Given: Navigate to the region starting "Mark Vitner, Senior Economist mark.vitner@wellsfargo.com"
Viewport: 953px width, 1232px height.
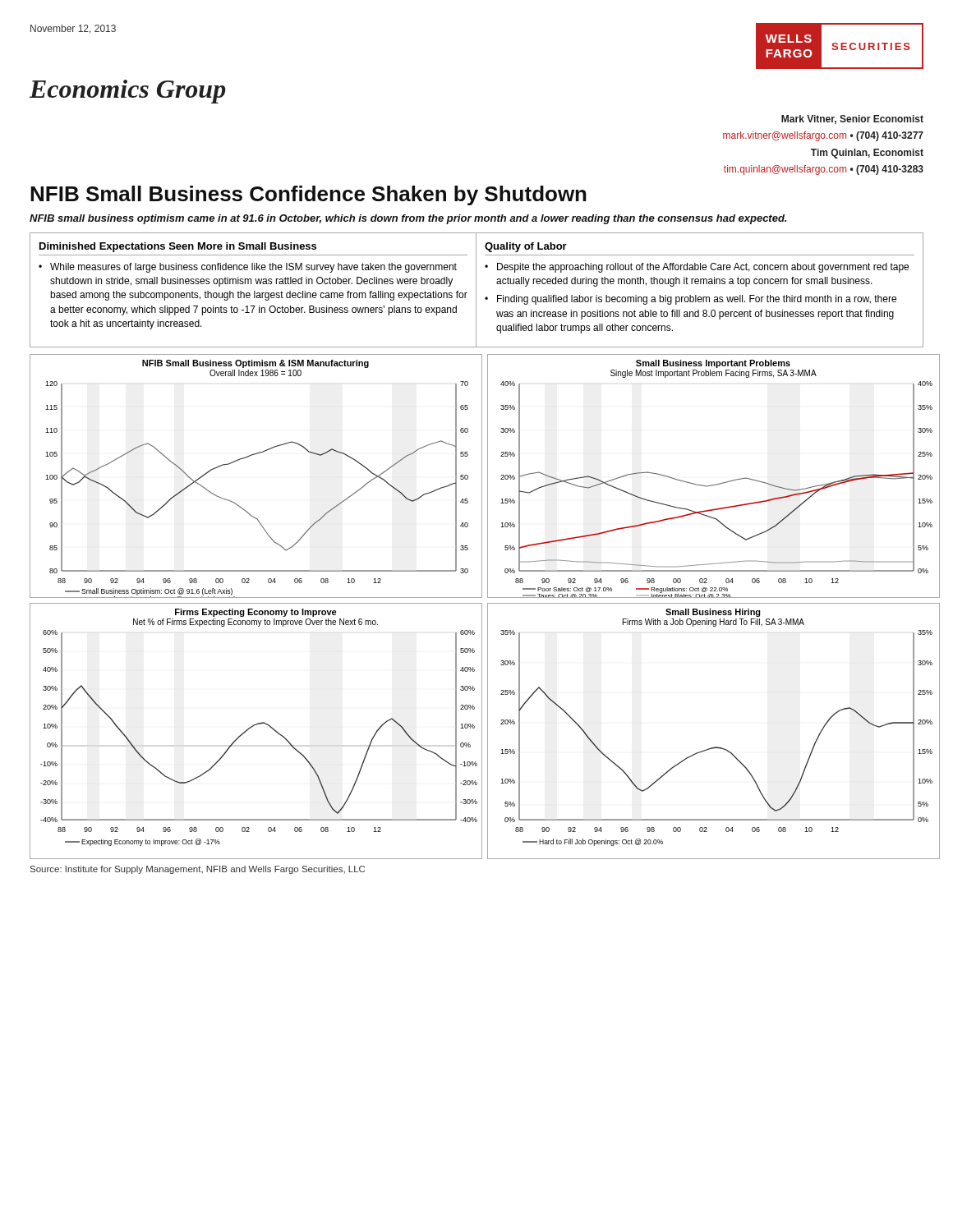Looking at the screenshot, I should tap(823, 144).
